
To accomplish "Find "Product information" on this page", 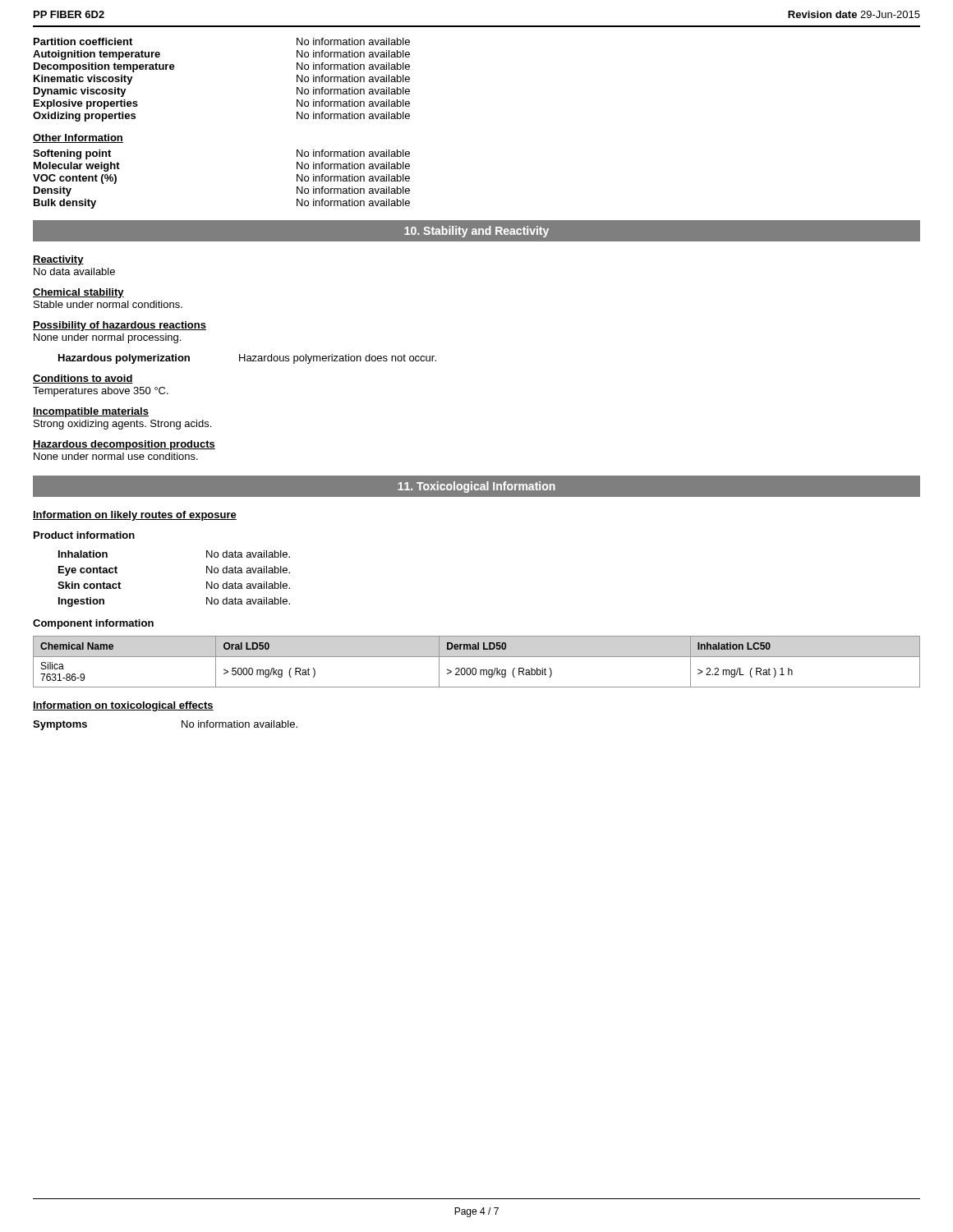I will [x=84, y=535].
